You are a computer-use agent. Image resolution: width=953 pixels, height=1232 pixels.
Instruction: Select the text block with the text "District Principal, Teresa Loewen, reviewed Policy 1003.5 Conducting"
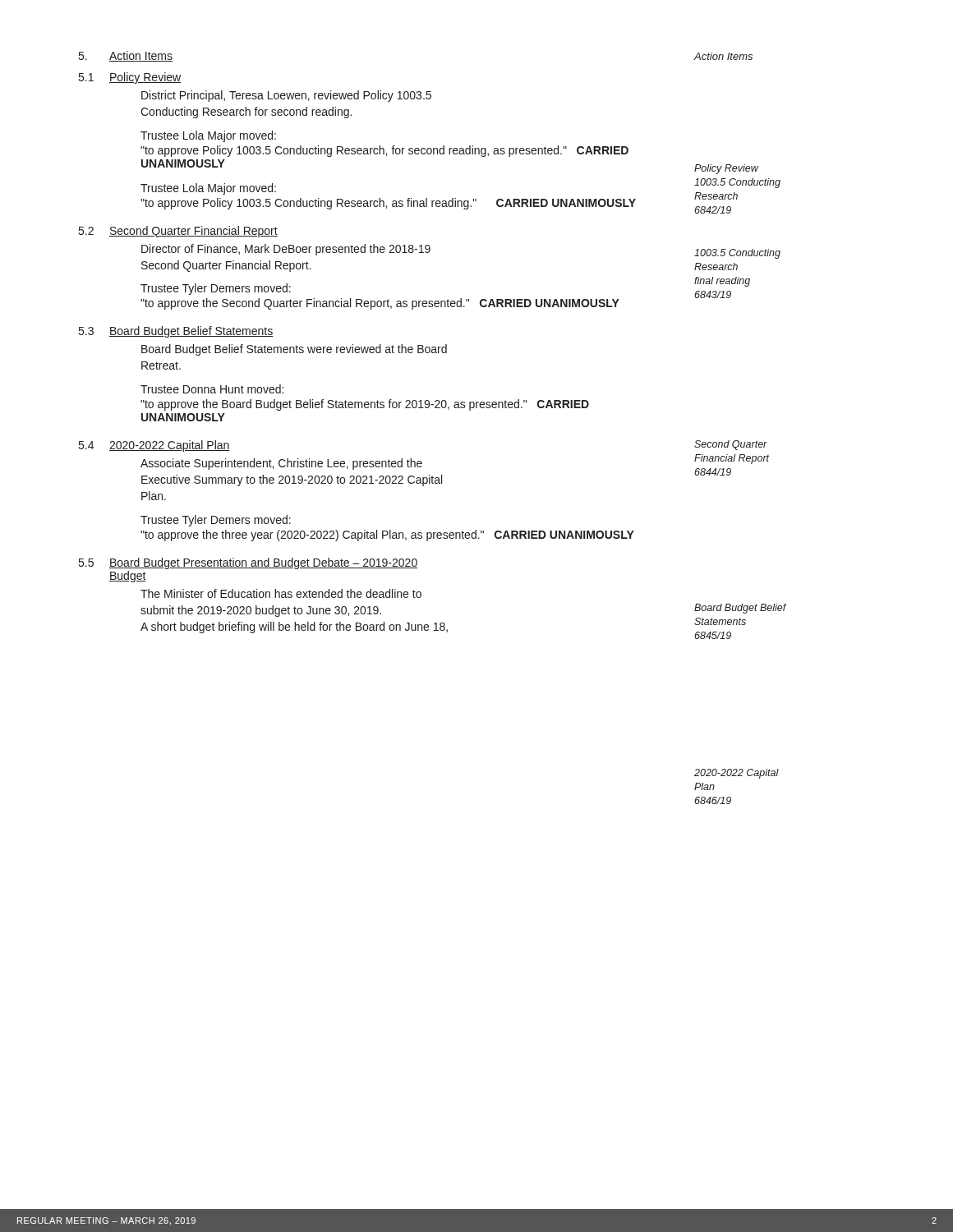(286, 104)
